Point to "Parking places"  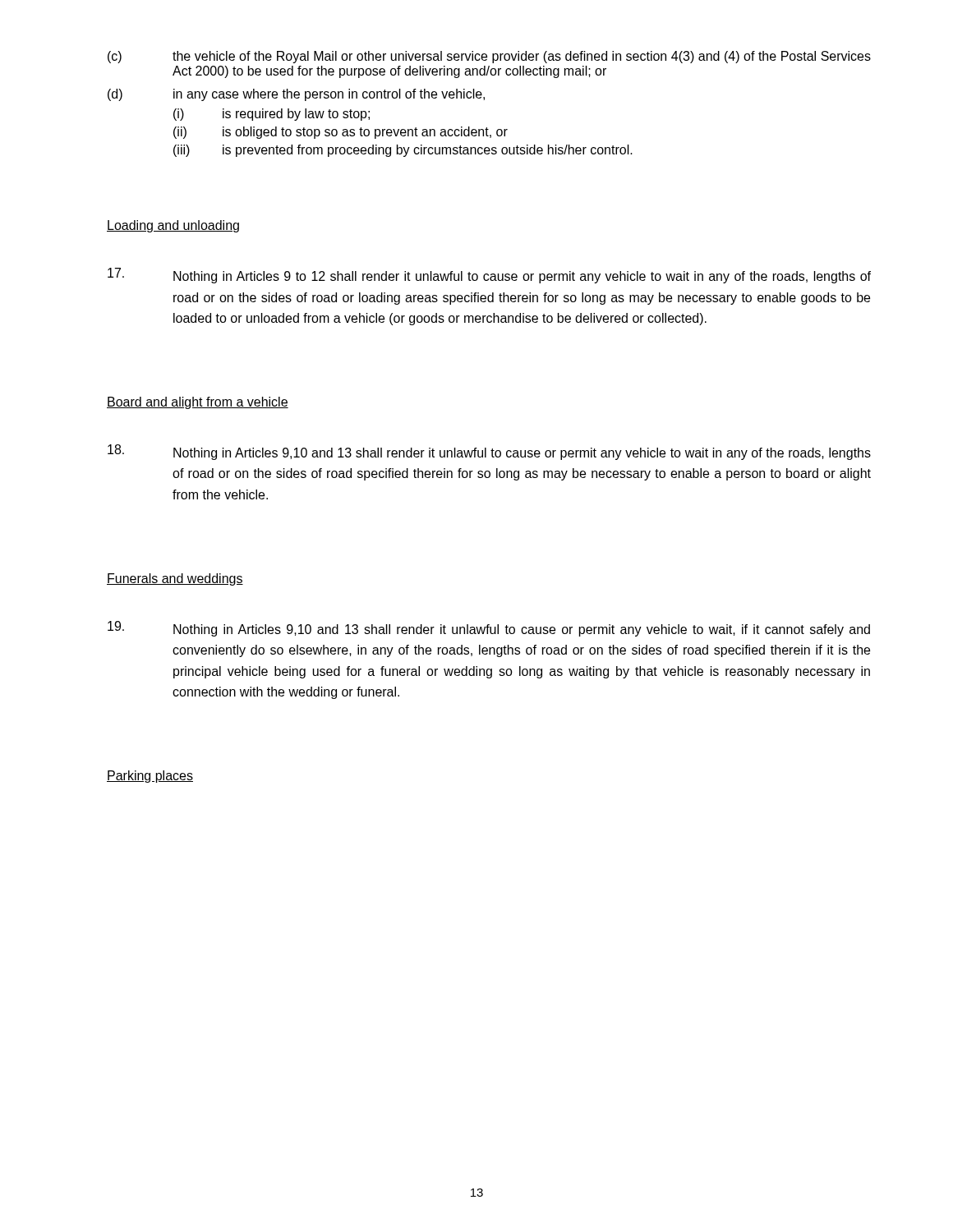[x=150, y=776]
